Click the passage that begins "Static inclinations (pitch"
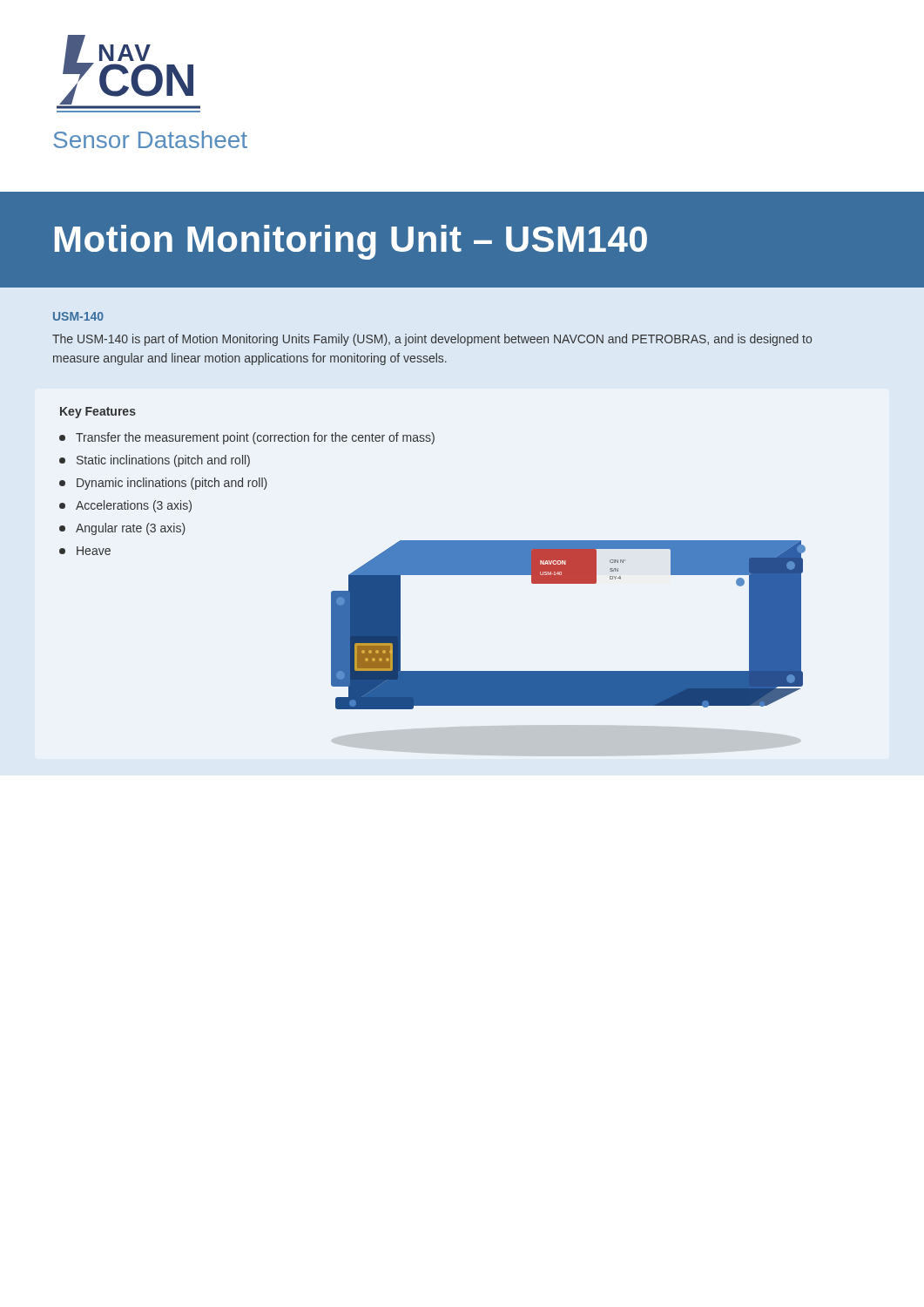924x1307 pixels. (x=155, y=460)
